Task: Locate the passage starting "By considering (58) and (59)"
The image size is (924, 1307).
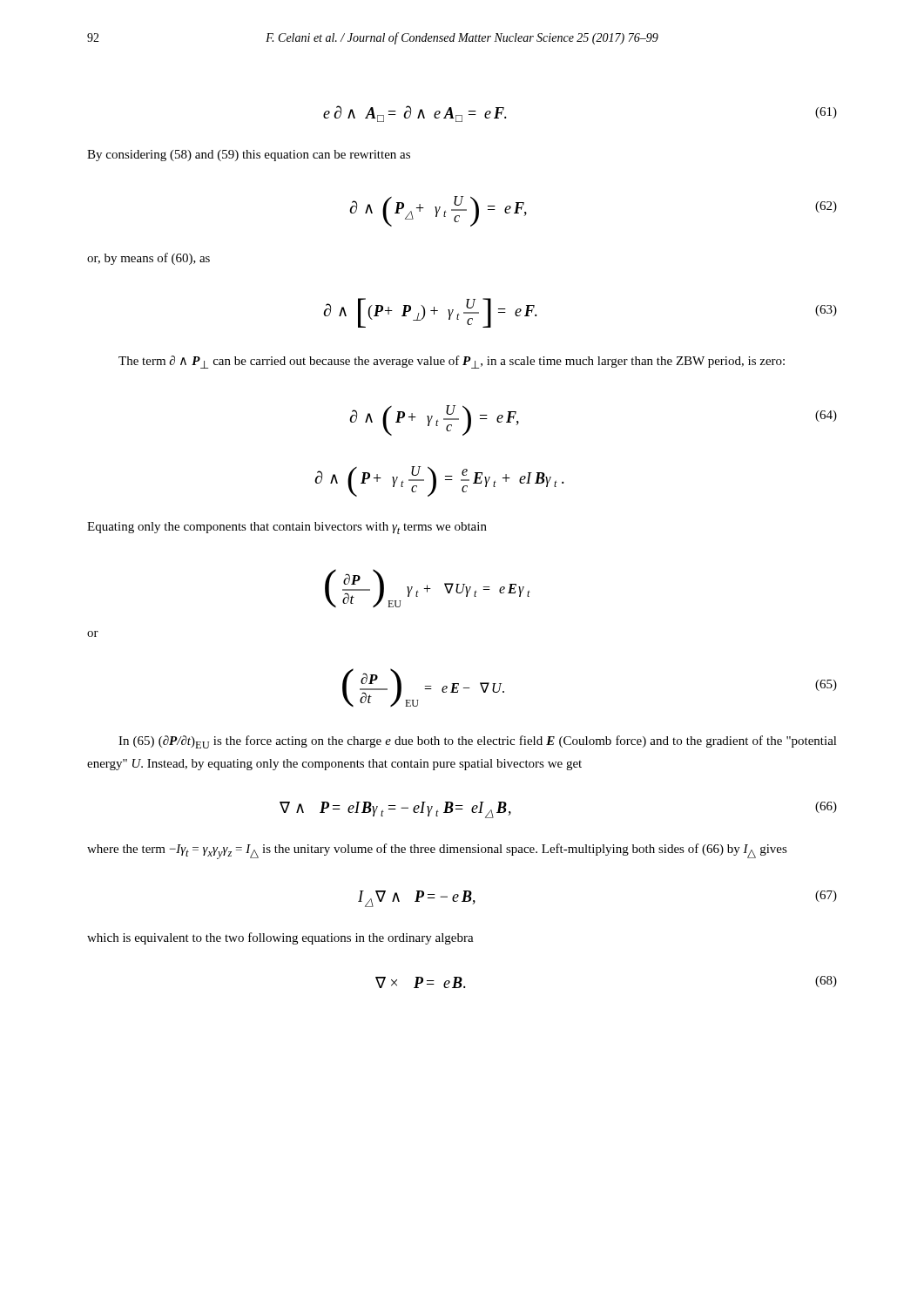Action: [249, 154]
